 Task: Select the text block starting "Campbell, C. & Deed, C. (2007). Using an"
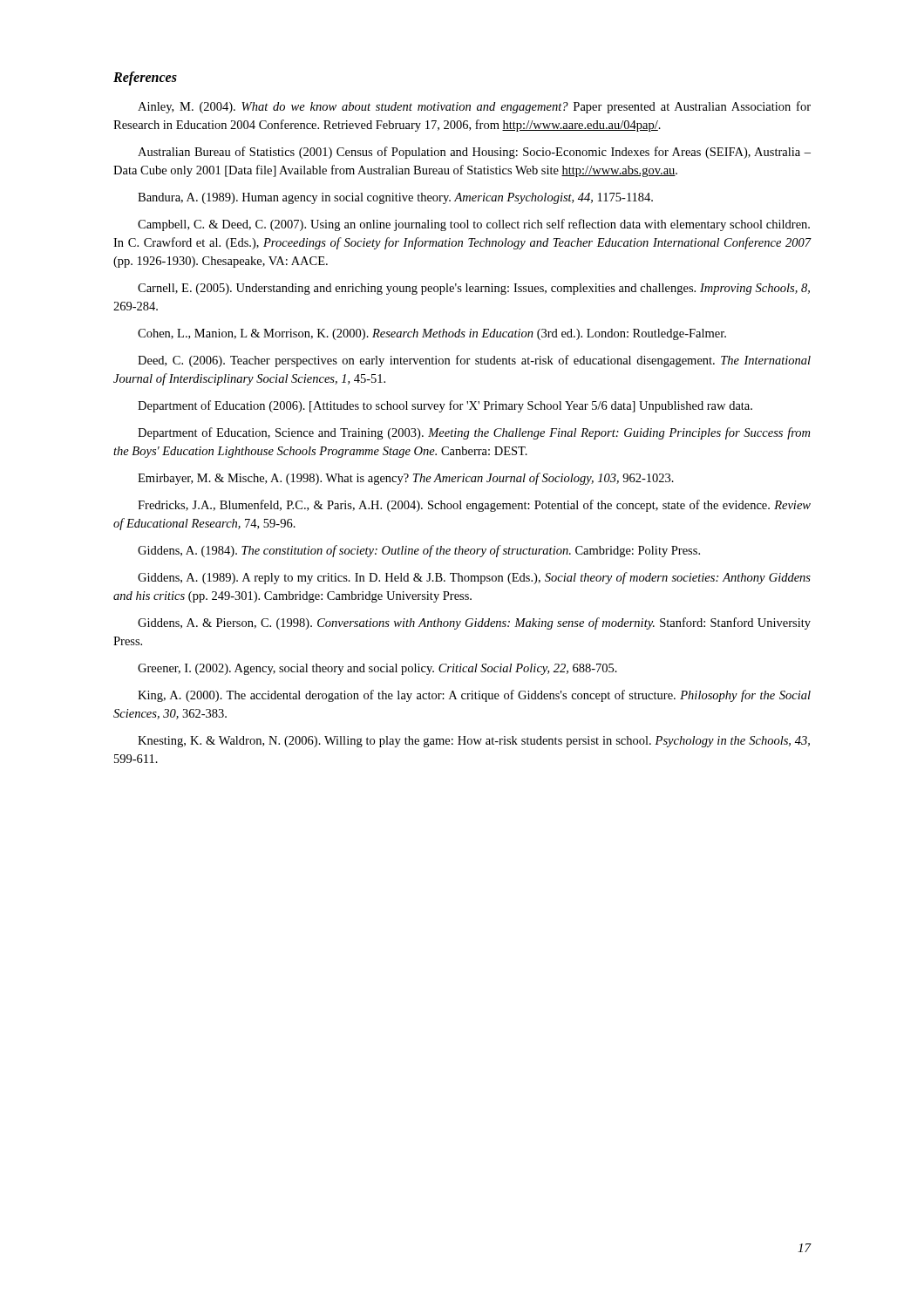pos(462,243)
